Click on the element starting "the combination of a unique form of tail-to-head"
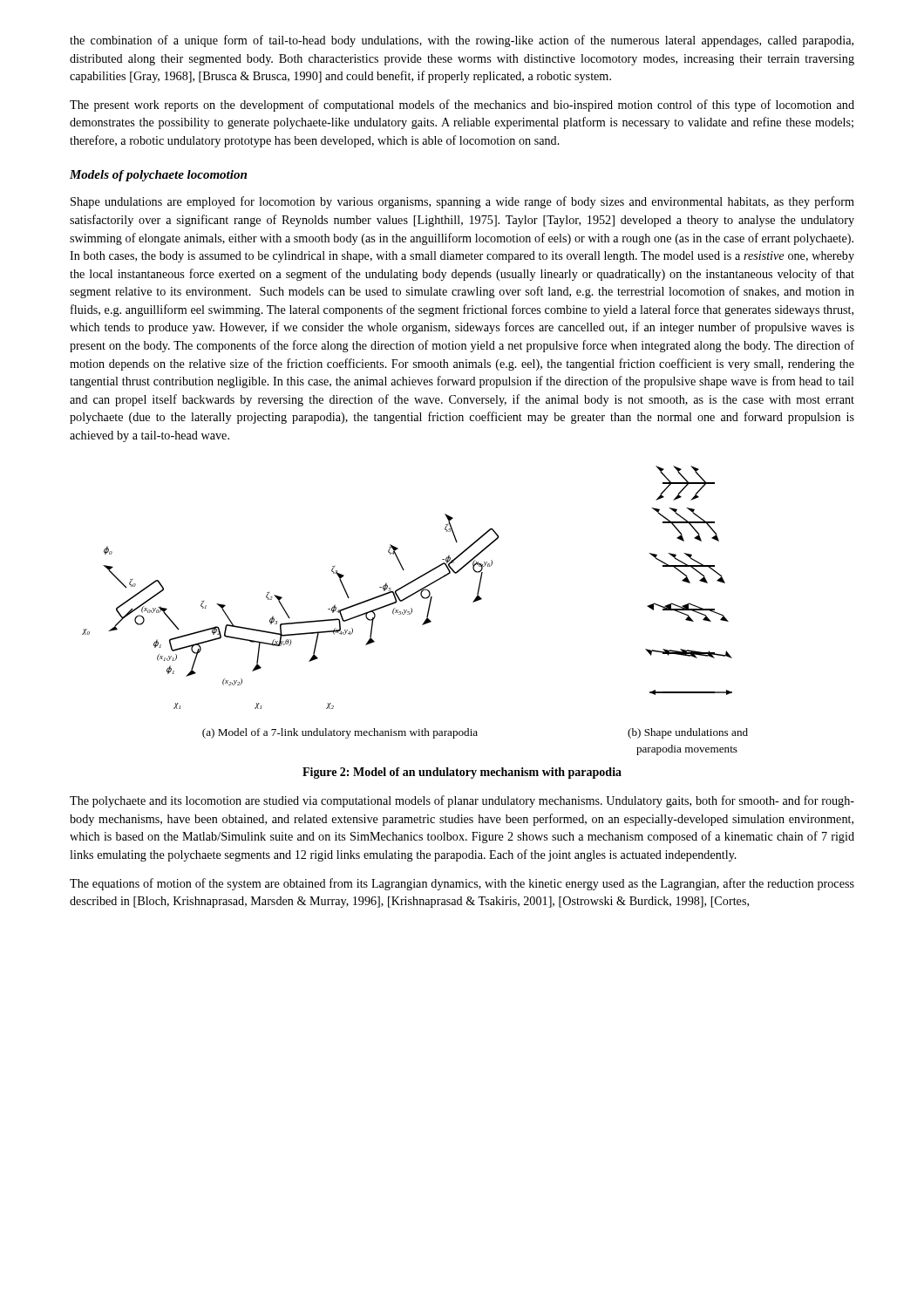This screenshot has width=924, height=1308. [462, 58]
